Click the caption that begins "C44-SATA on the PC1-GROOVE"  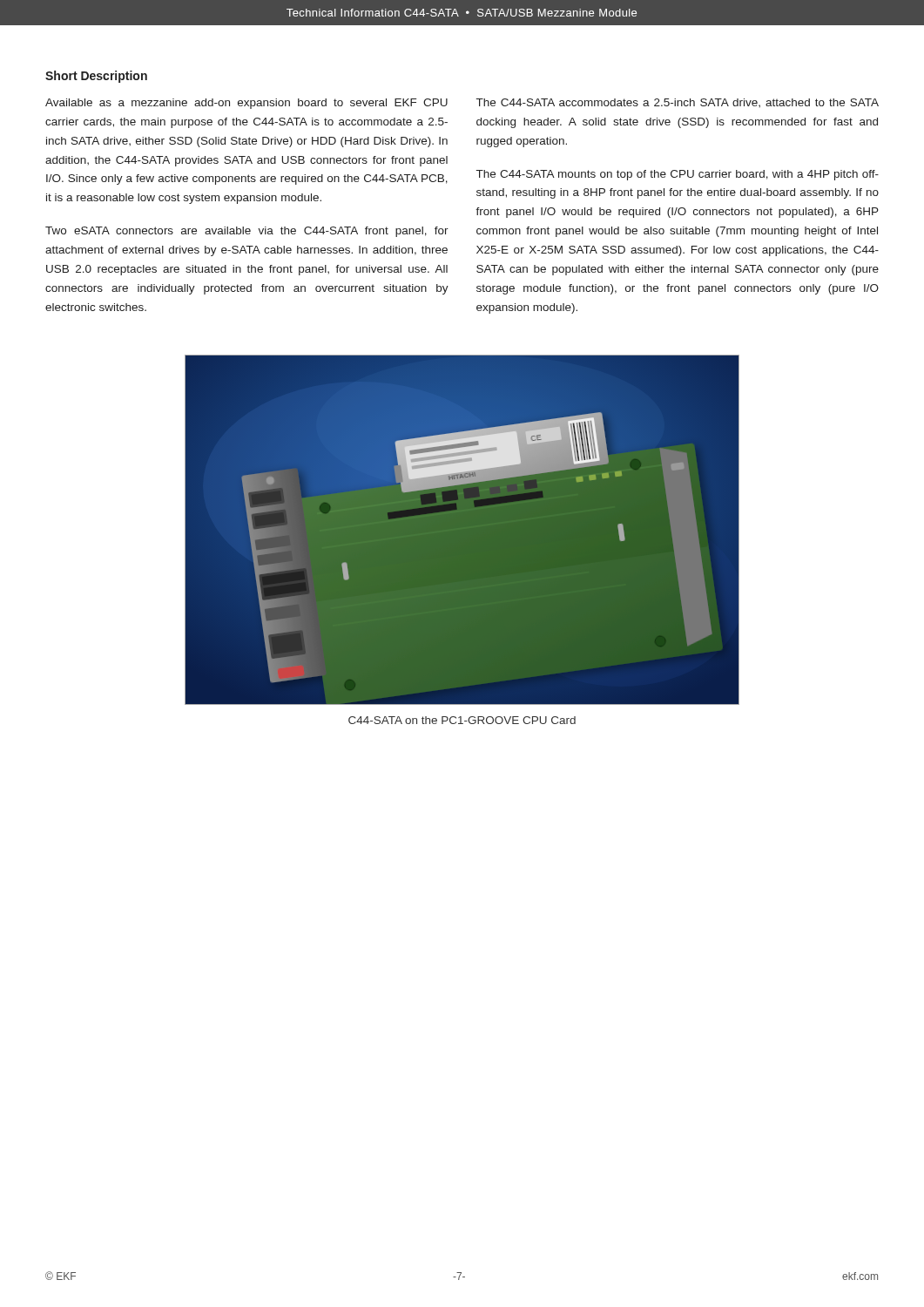click(x=462, y=721)
